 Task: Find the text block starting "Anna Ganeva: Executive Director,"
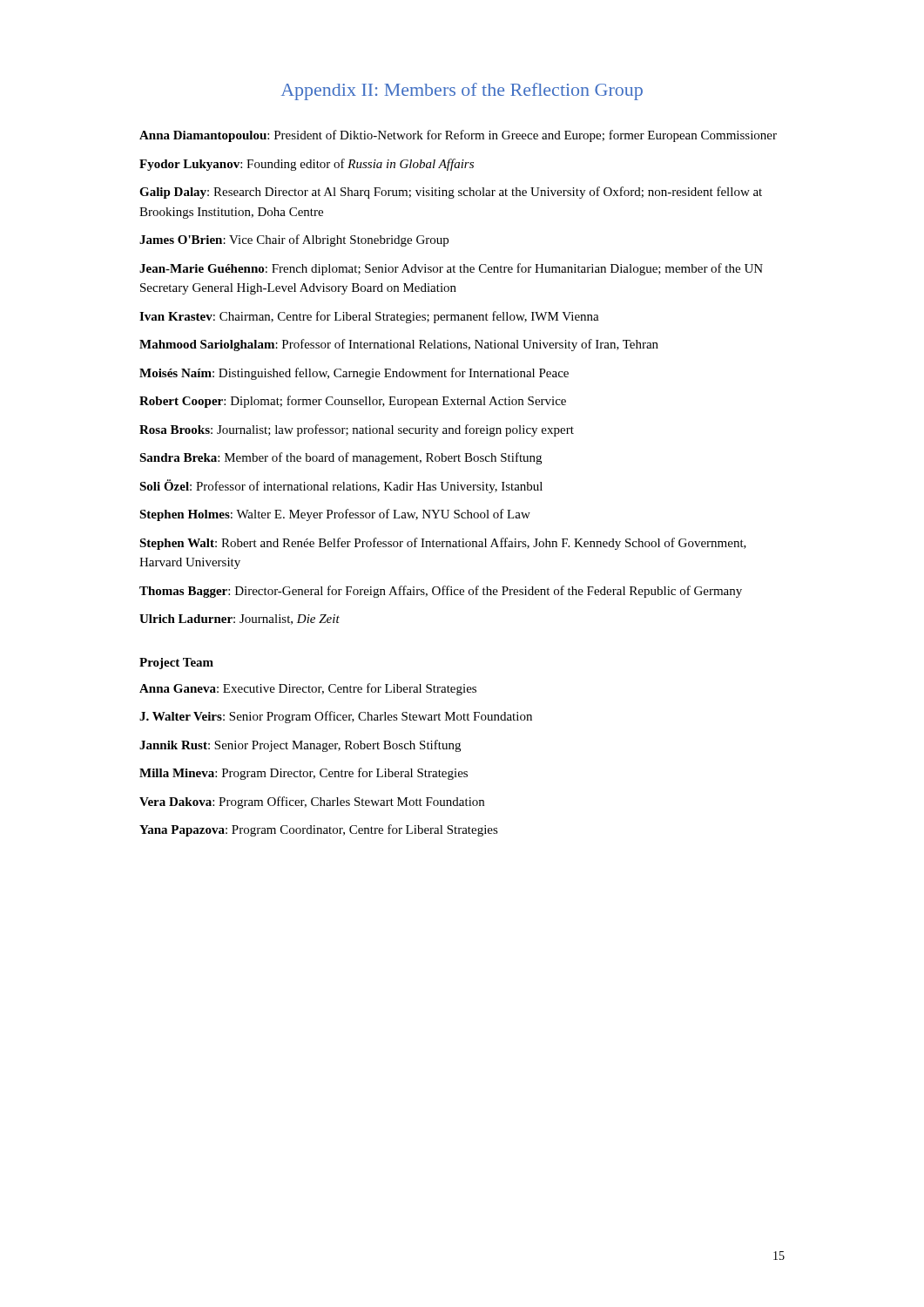coord(308,688)
